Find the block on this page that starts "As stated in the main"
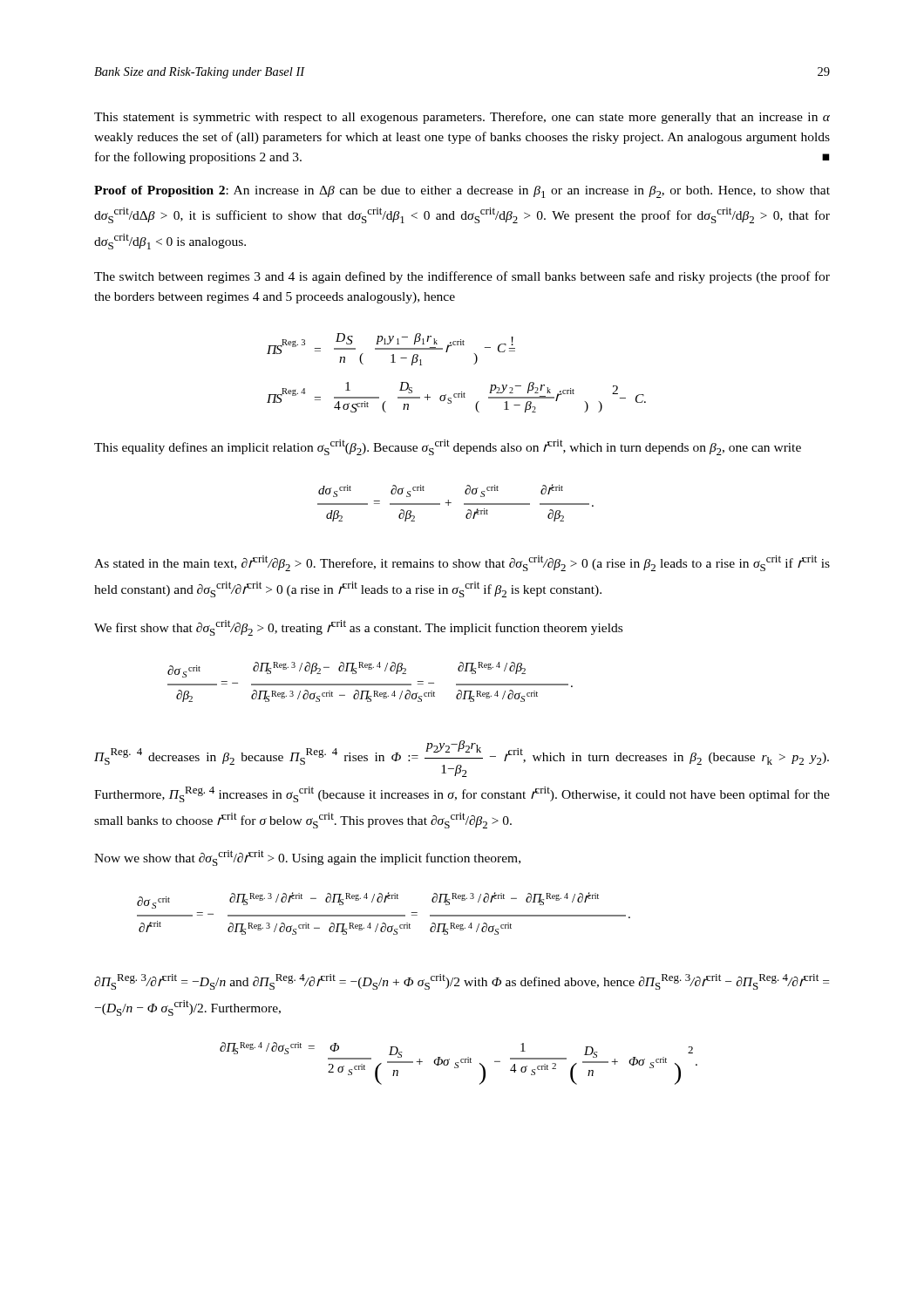Screen dimensions: 1308x924 pos(462,576)
